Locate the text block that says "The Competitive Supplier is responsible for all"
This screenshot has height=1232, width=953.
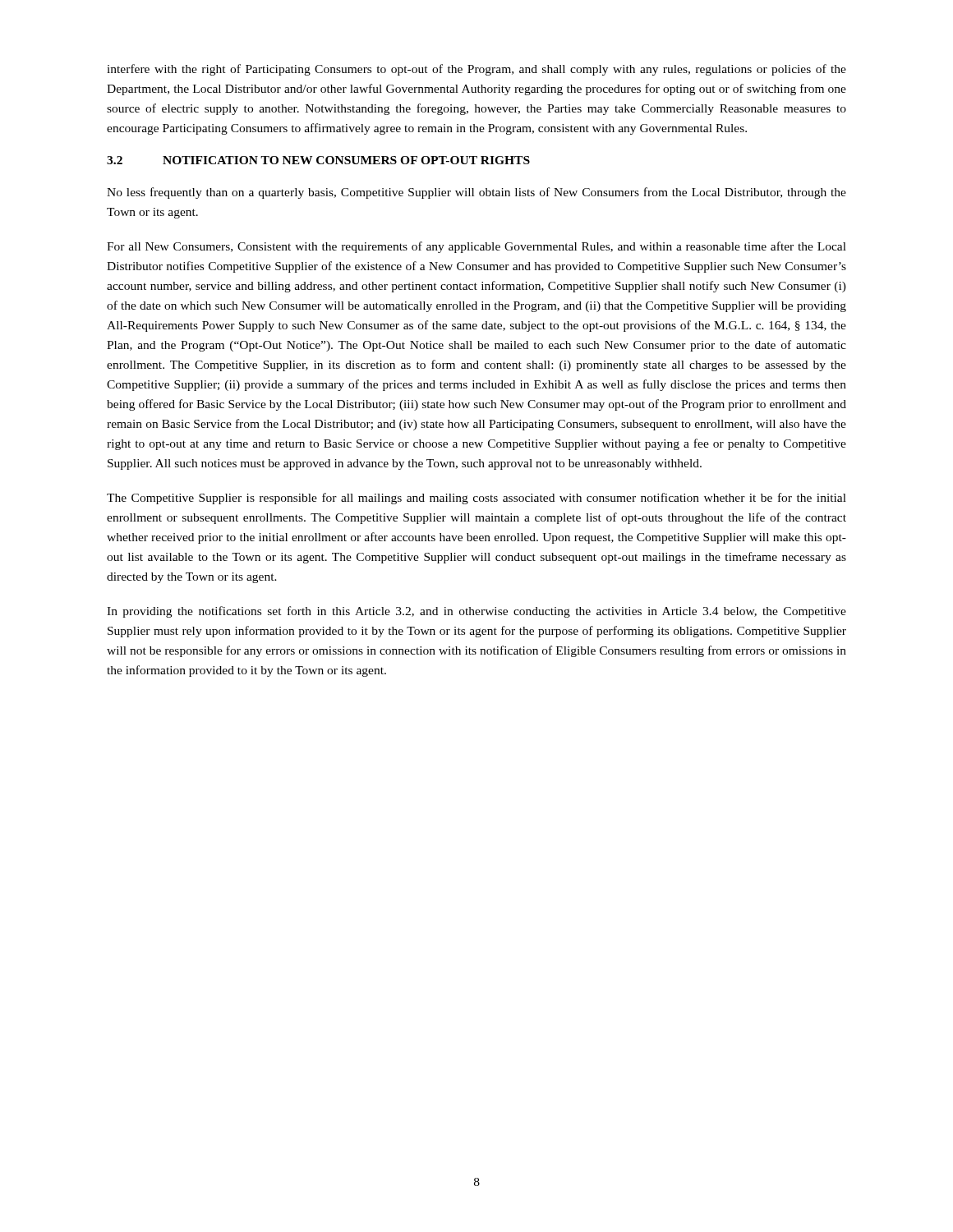[x=476, y=537]
